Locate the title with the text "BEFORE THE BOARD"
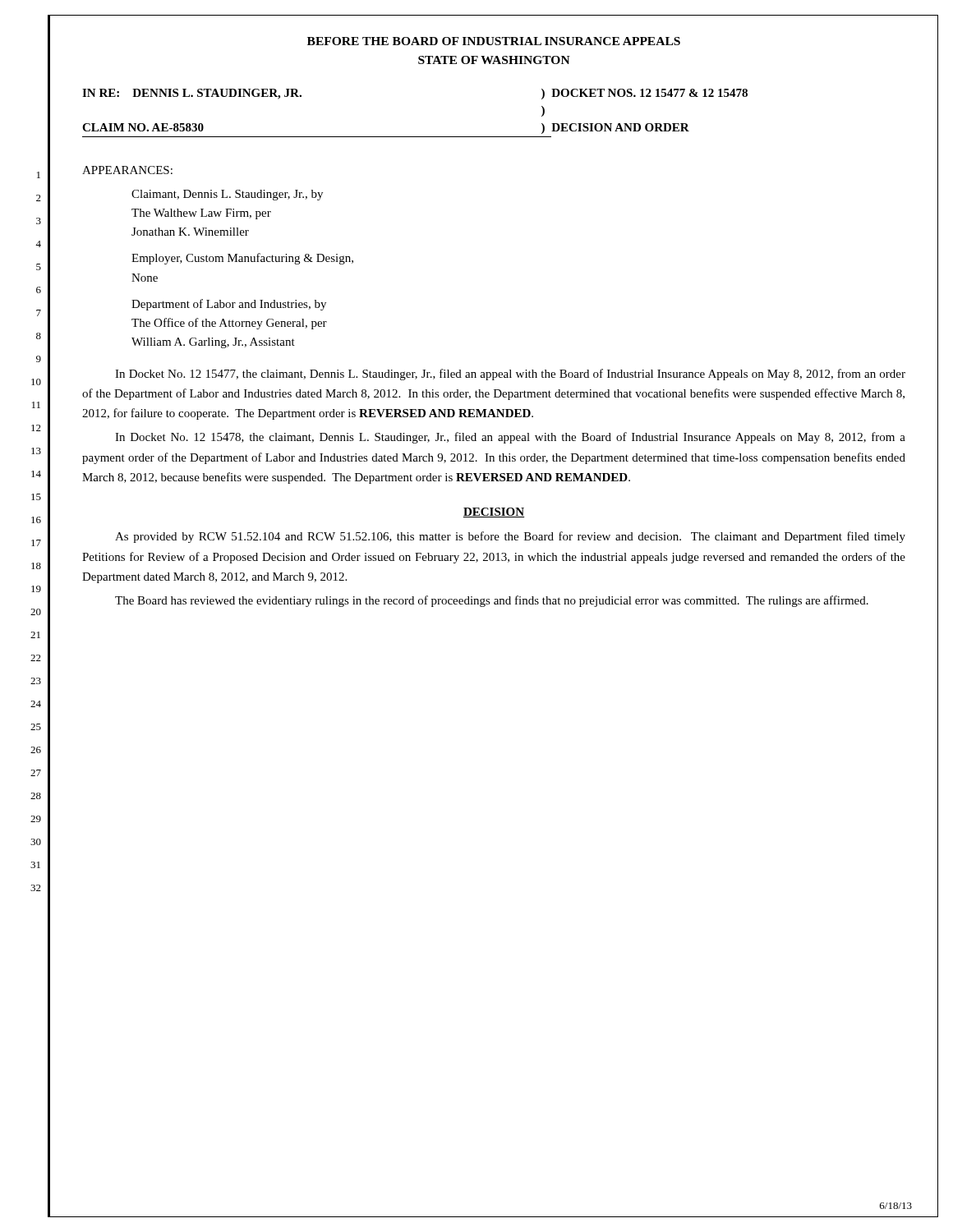953x1232 pixels. coord(494,50)
